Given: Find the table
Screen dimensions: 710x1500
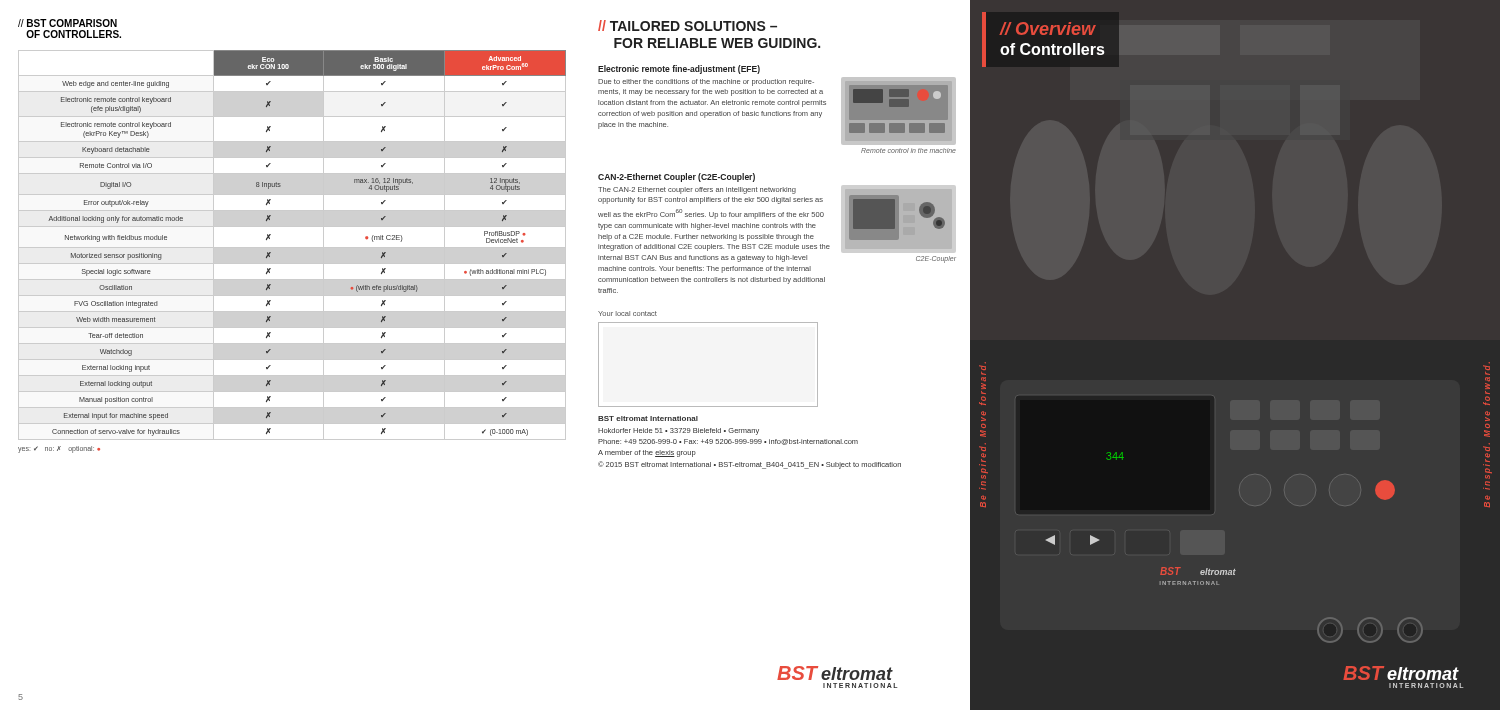Looking at the screenshot, I should (x=292, y=245).
